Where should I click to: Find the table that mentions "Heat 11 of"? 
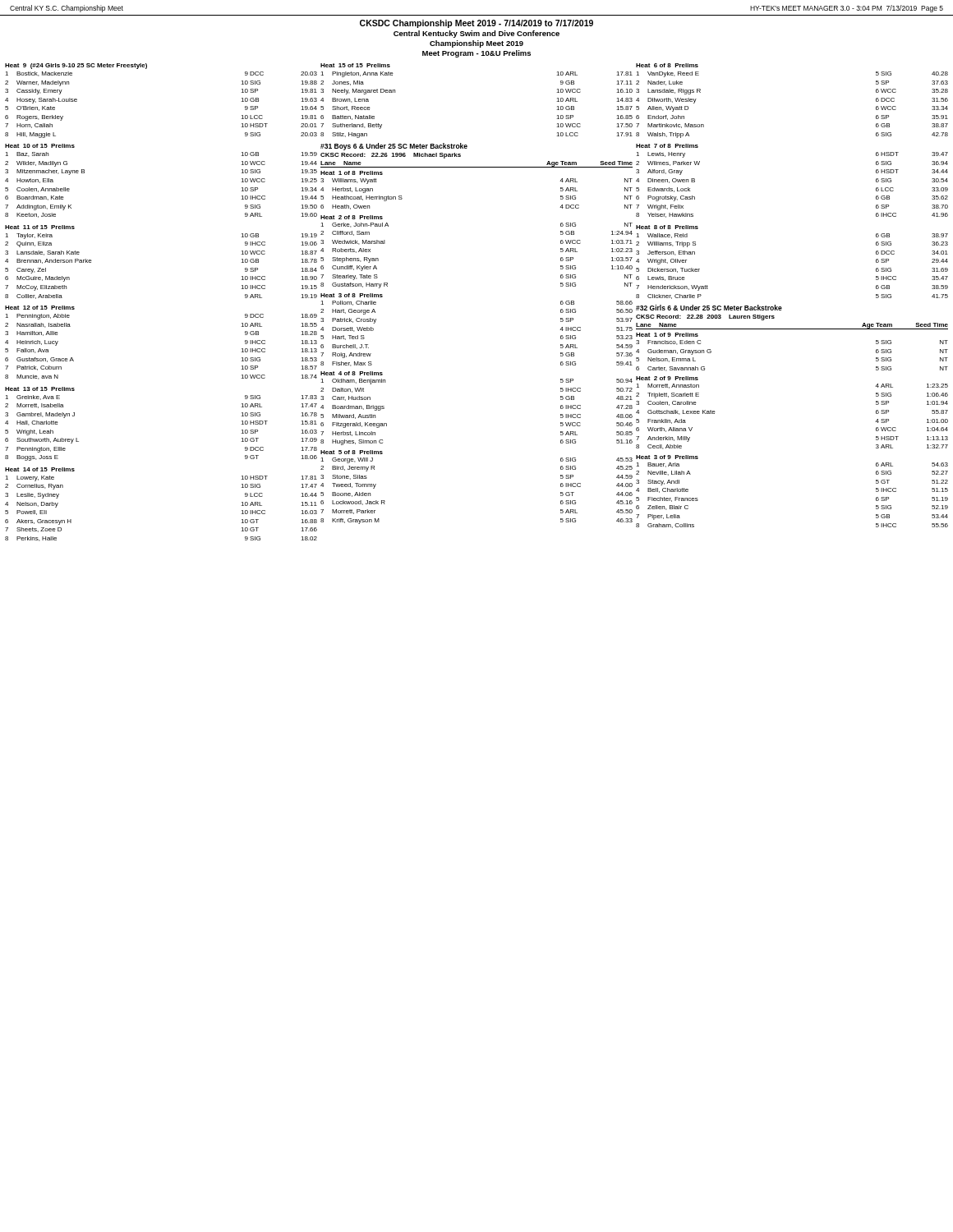(161, 262)
